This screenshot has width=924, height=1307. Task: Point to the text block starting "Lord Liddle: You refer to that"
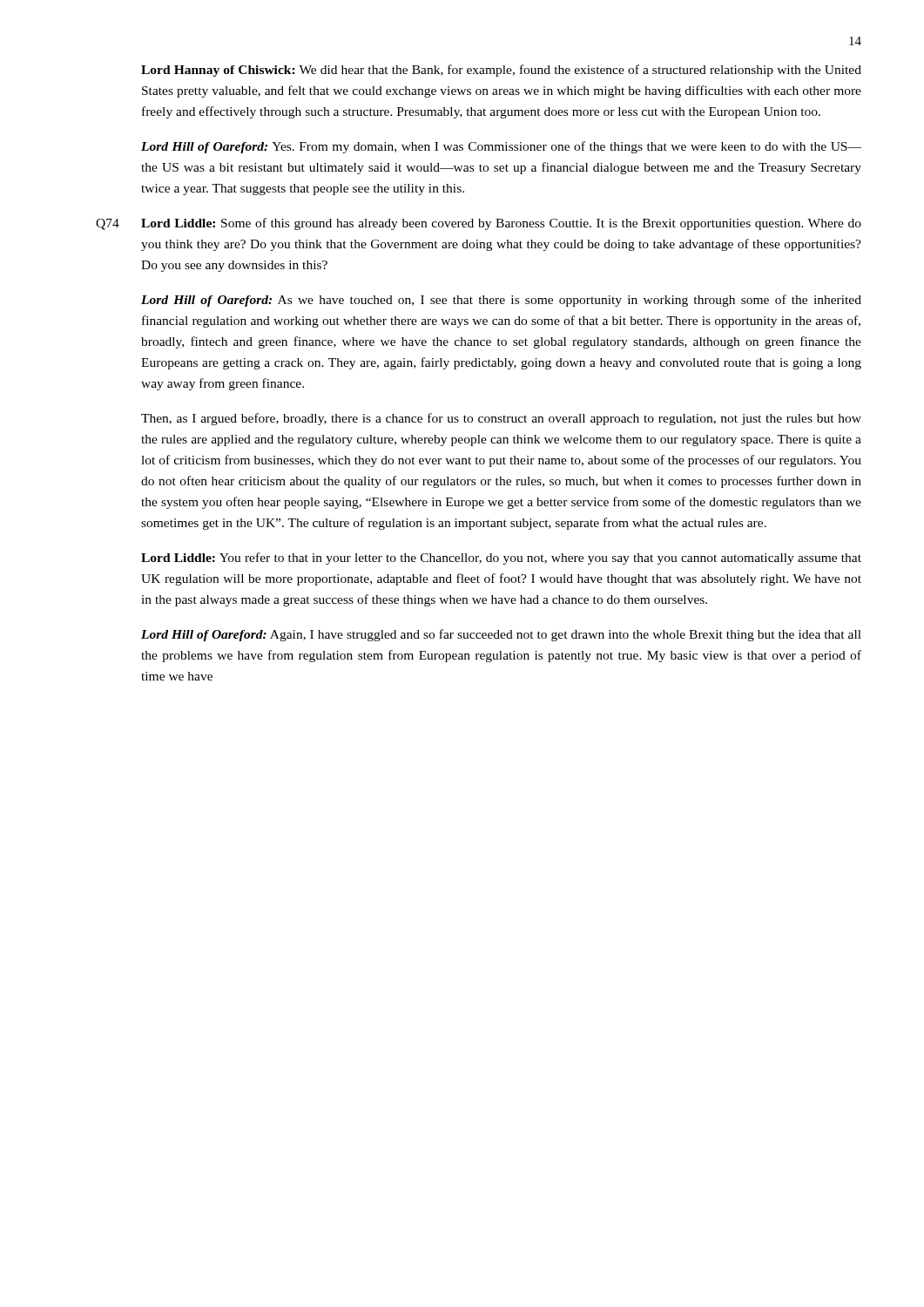pyautogui.click(x=501, y=578)
